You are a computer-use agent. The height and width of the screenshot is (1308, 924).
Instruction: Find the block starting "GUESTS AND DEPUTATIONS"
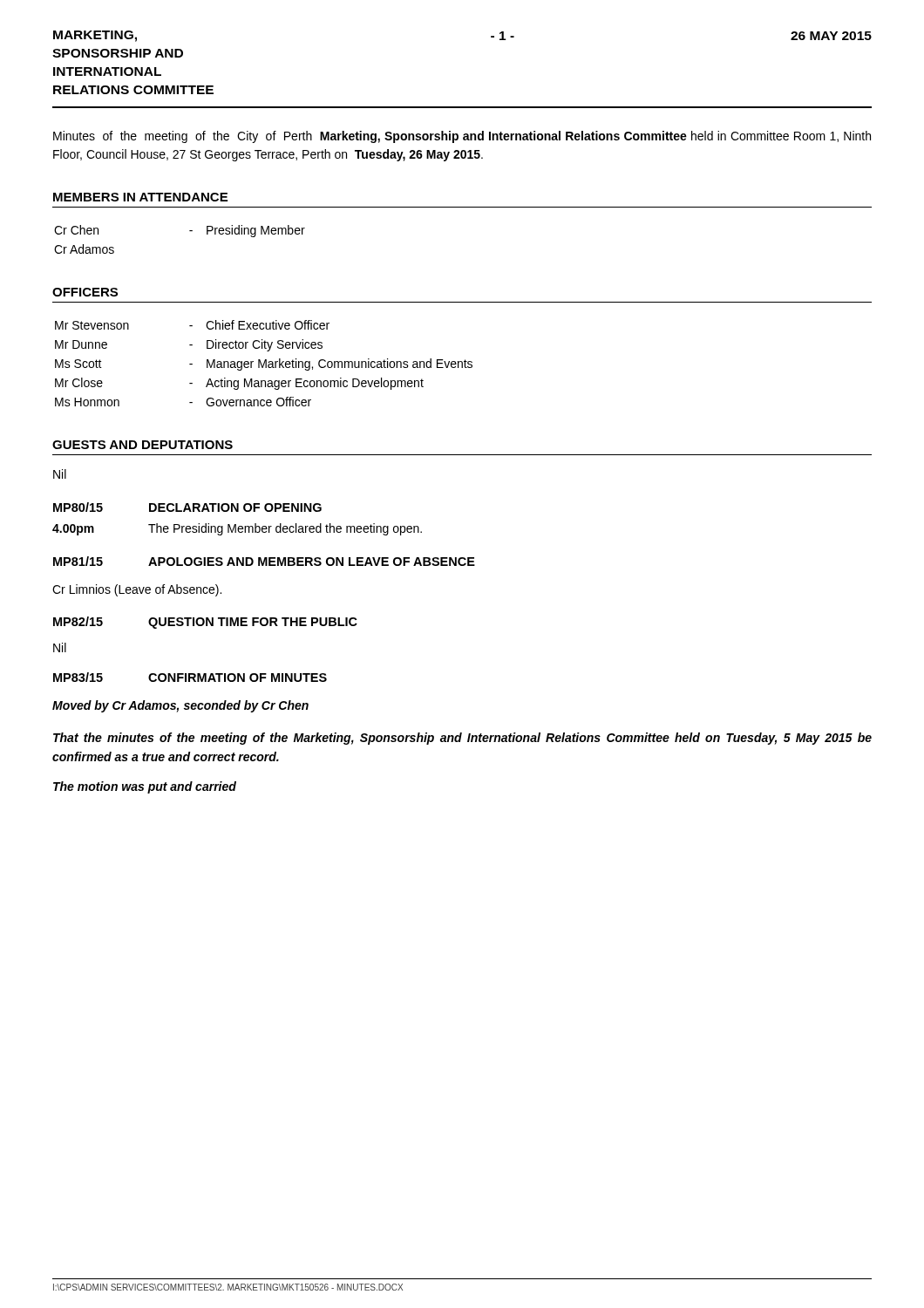click(x=462, y=446)
